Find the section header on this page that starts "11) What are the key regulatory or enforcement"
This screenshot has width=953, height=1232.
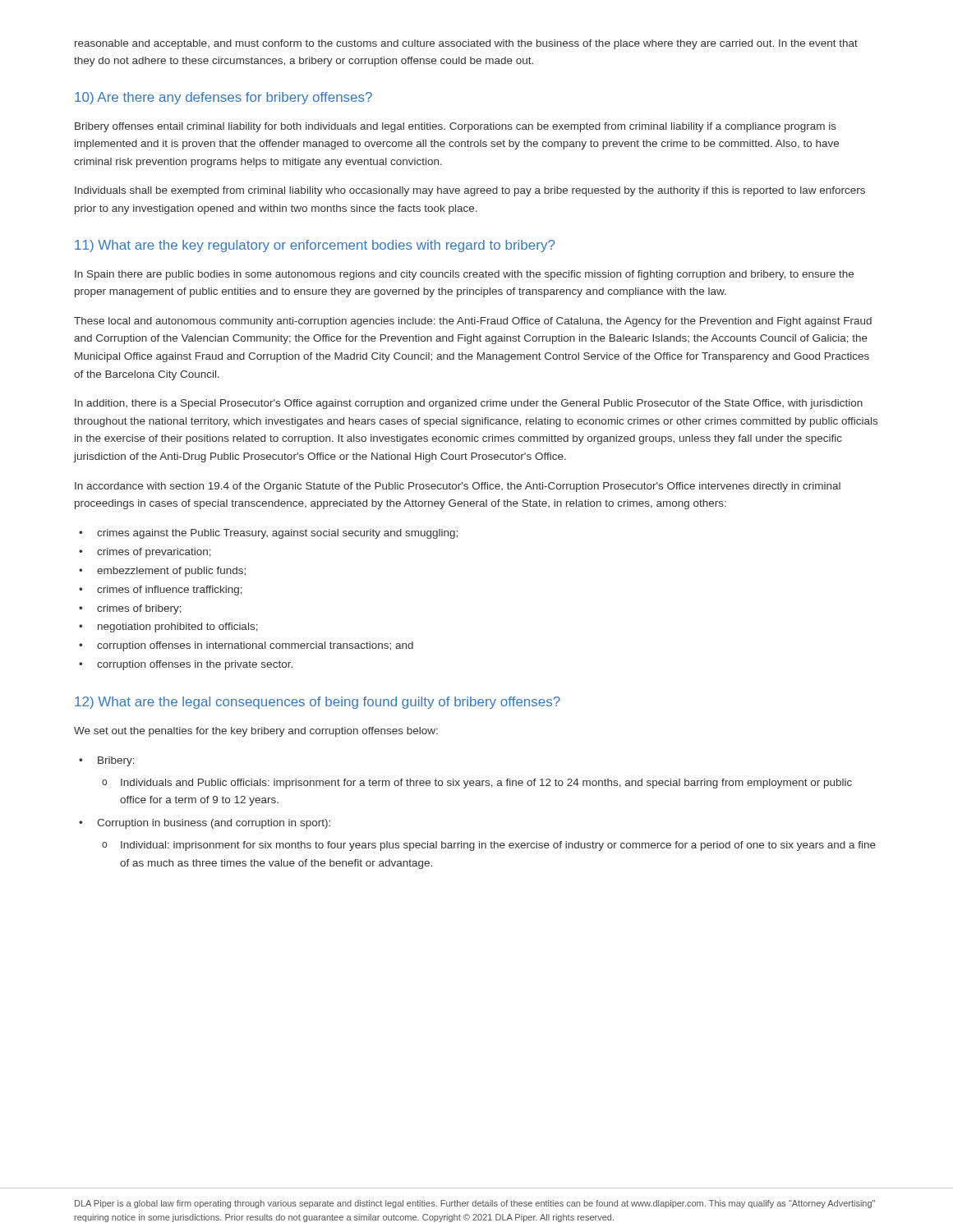[476, 245]
